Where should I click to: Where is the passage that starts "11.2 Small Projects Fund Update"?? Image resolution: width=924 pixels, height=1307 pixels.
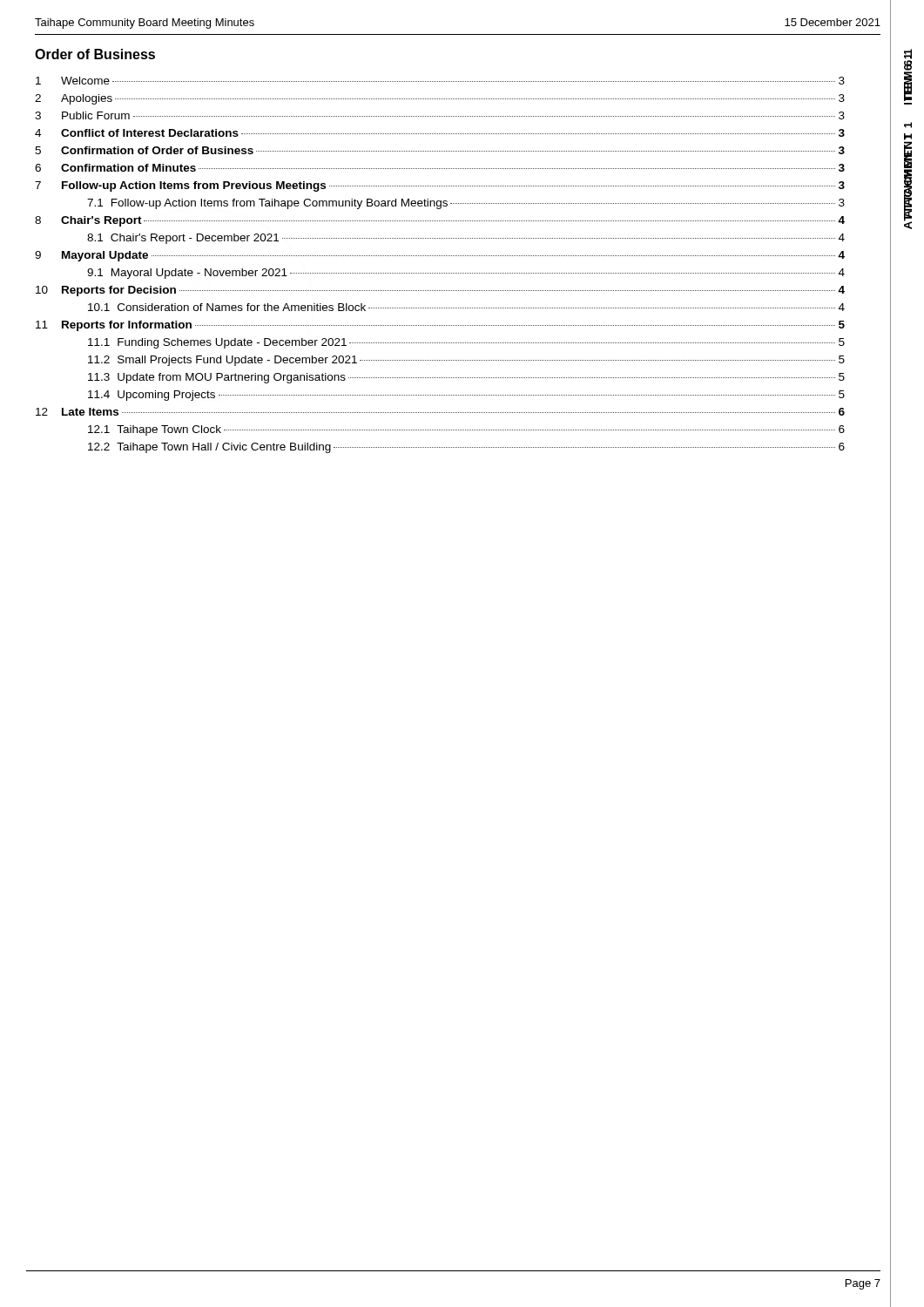coord(440,359)
